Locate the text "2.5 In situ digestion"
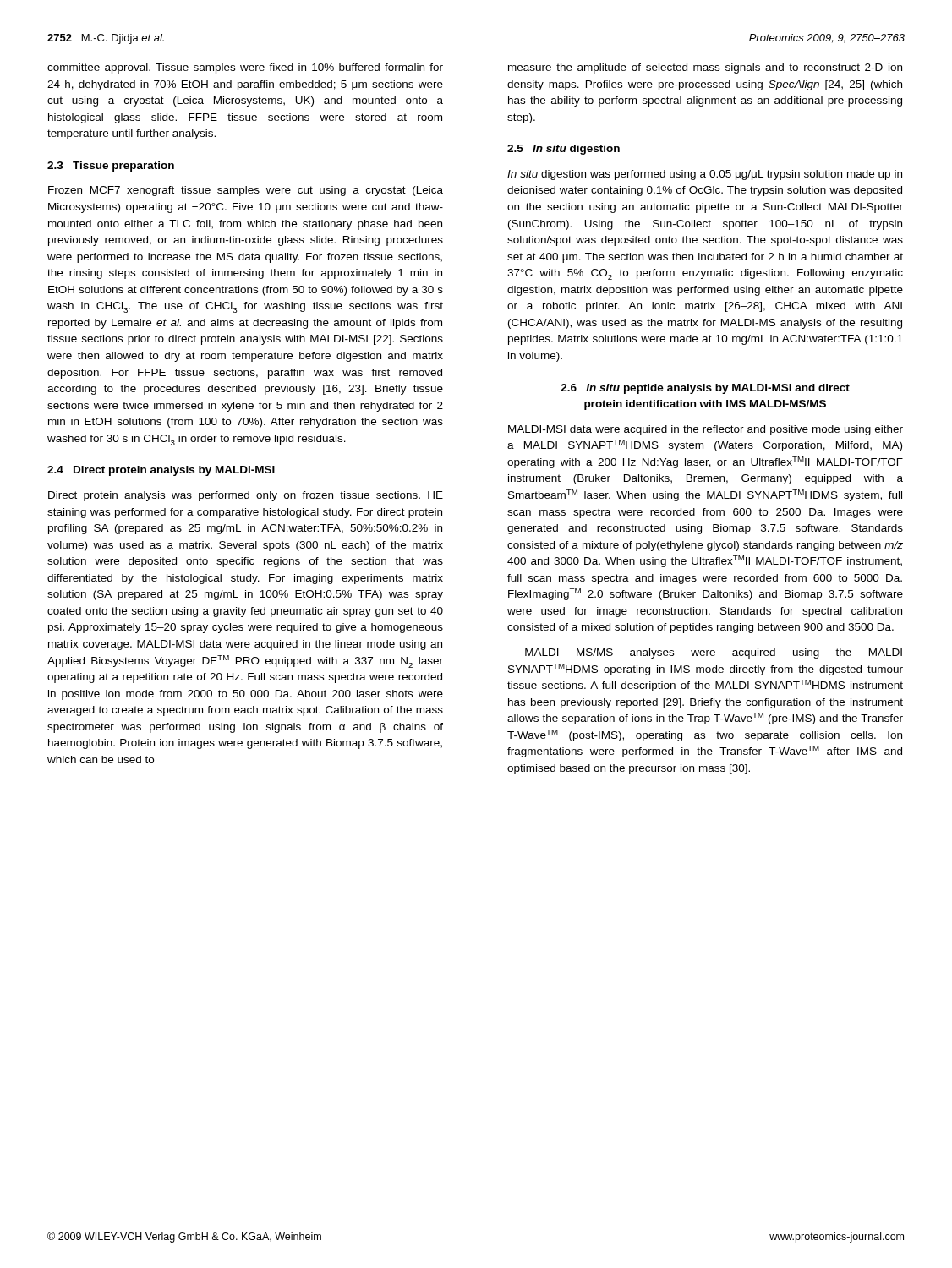Screen dimensions: 1268x952 (x=564, y=149)
